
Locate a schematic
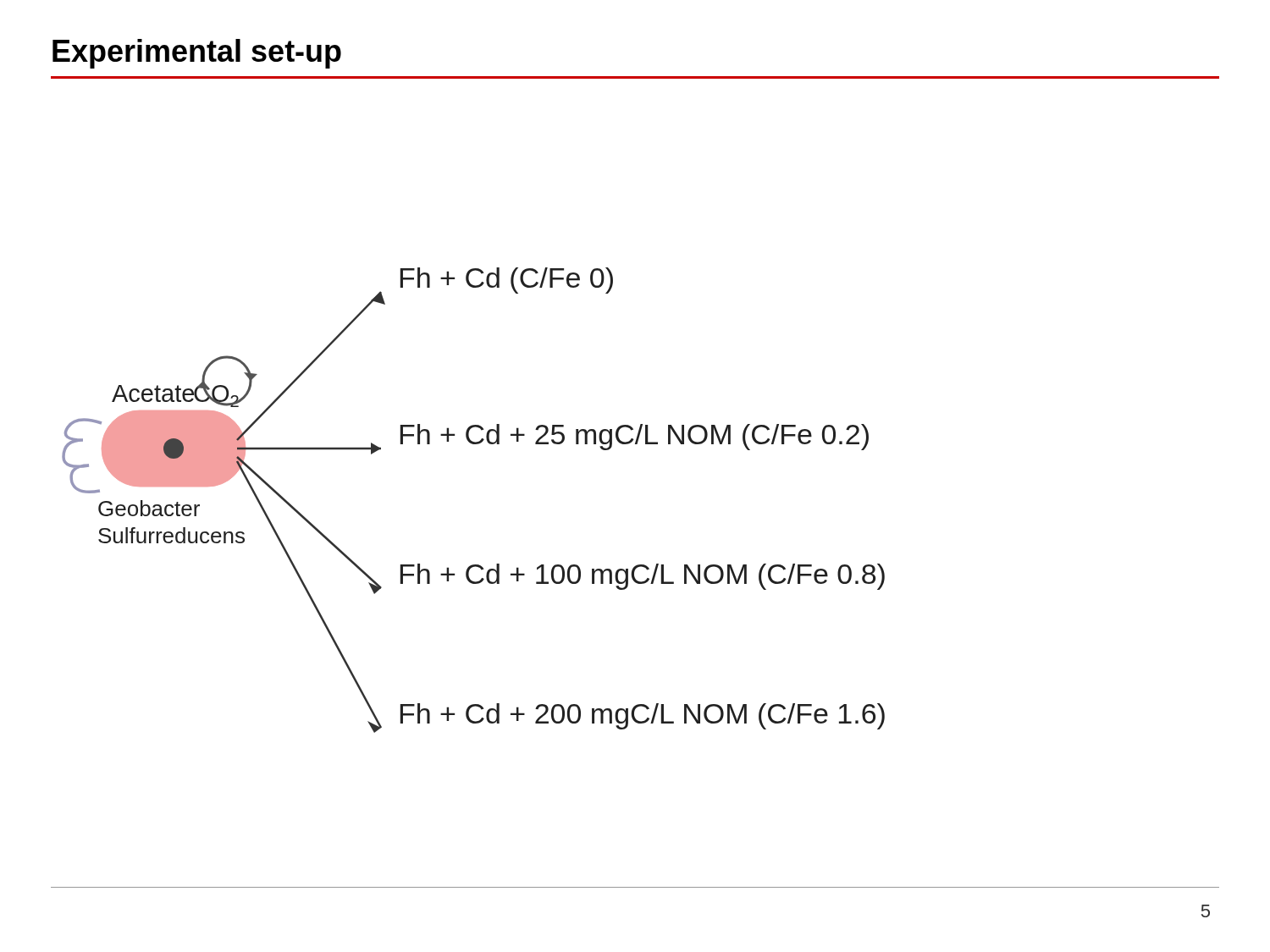point(635,489)
